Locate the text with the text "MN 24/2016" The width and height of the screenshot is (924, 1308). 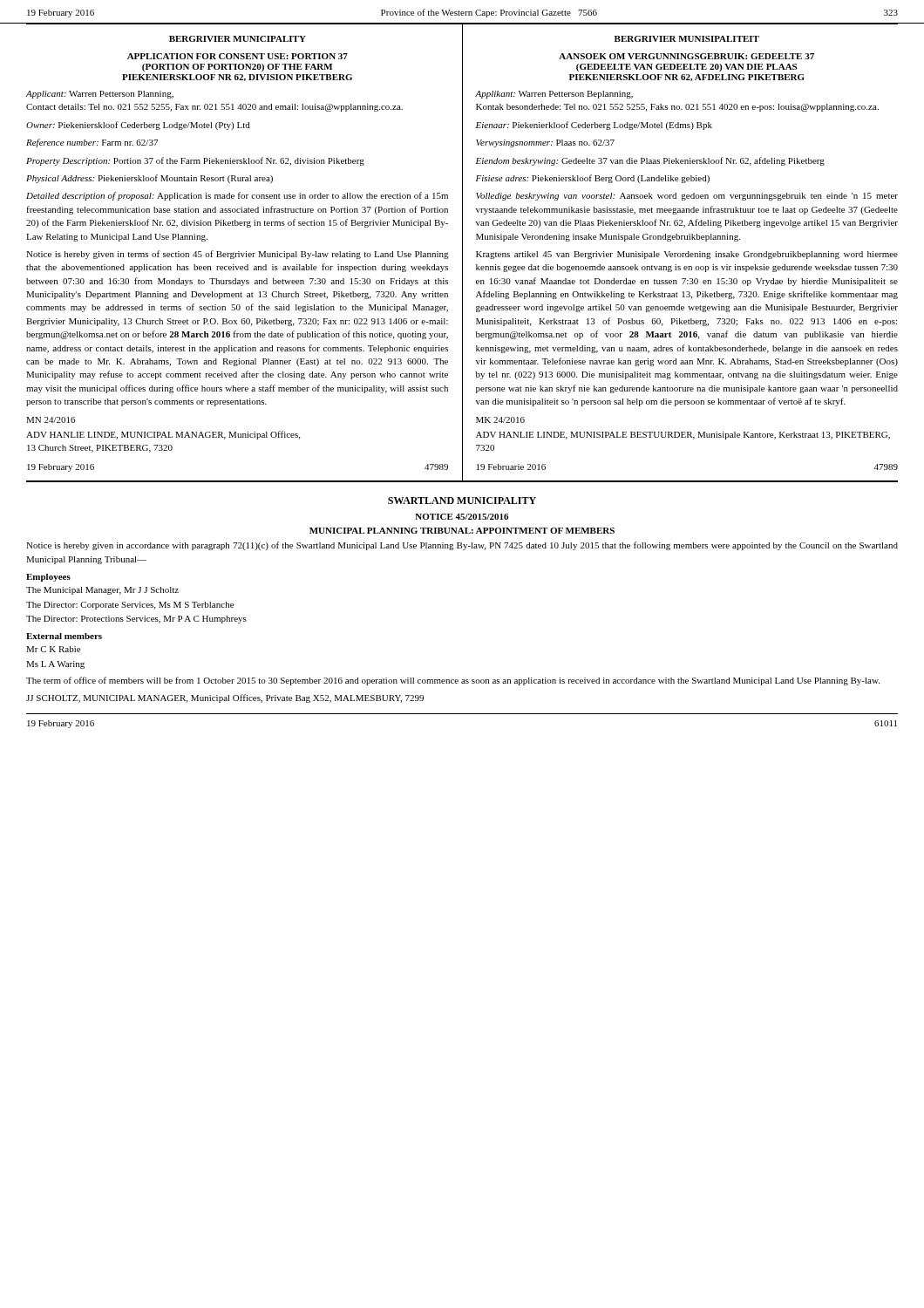coord(51,419)
